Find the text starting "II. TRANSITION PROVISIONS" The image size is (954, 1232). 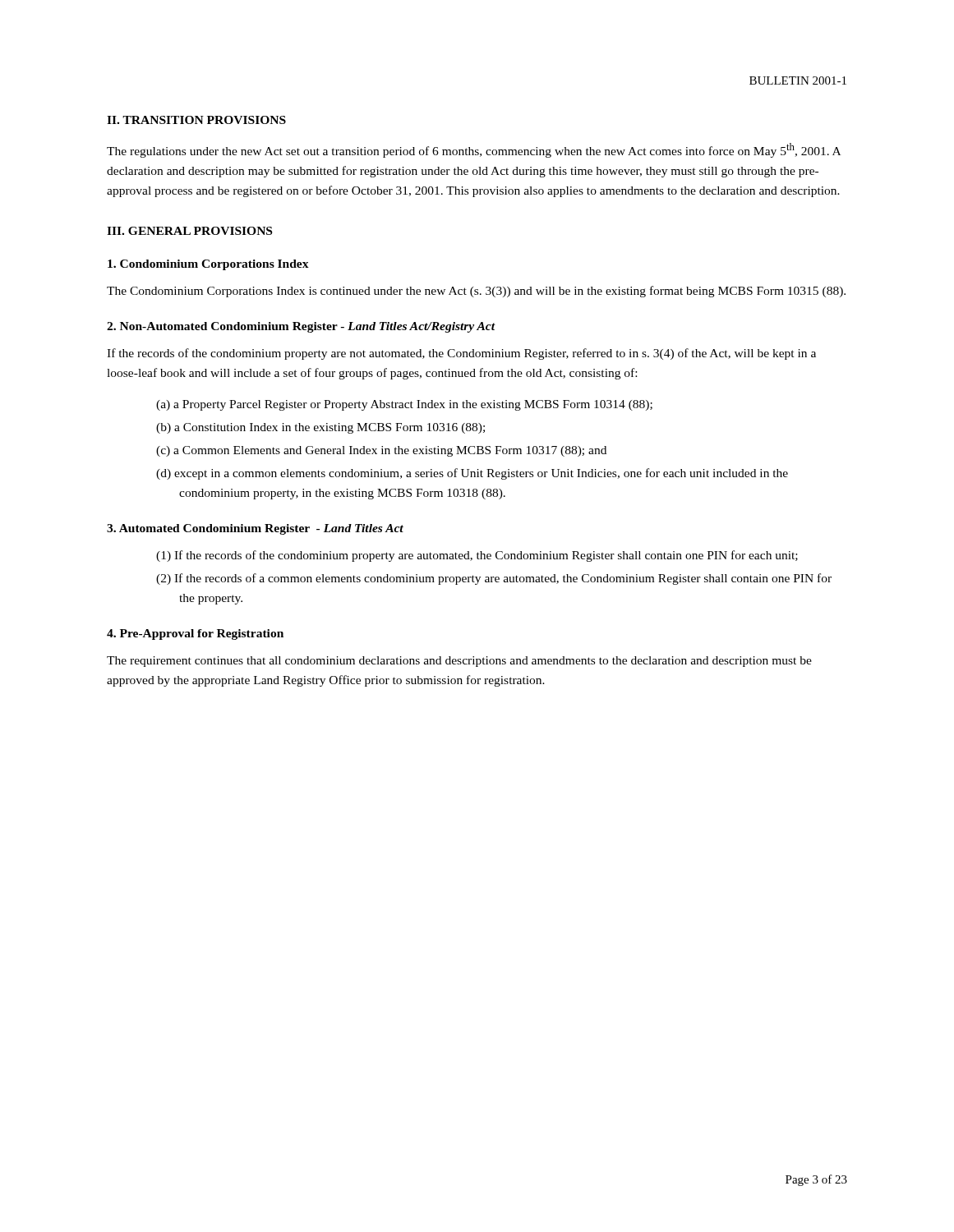196,120
